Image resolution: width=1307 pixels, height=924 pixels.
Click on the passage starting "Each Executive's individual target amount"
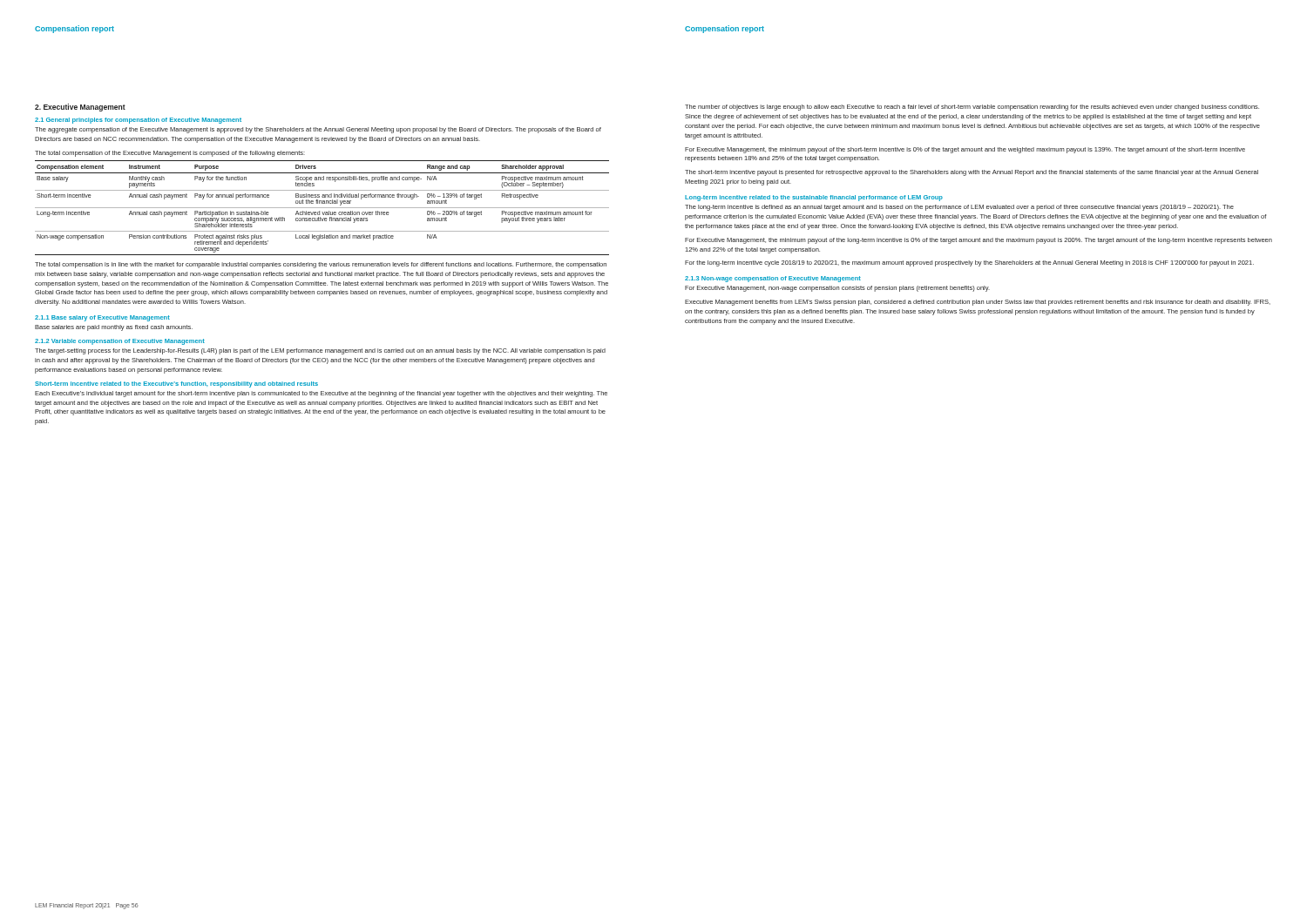pos(321,407)
